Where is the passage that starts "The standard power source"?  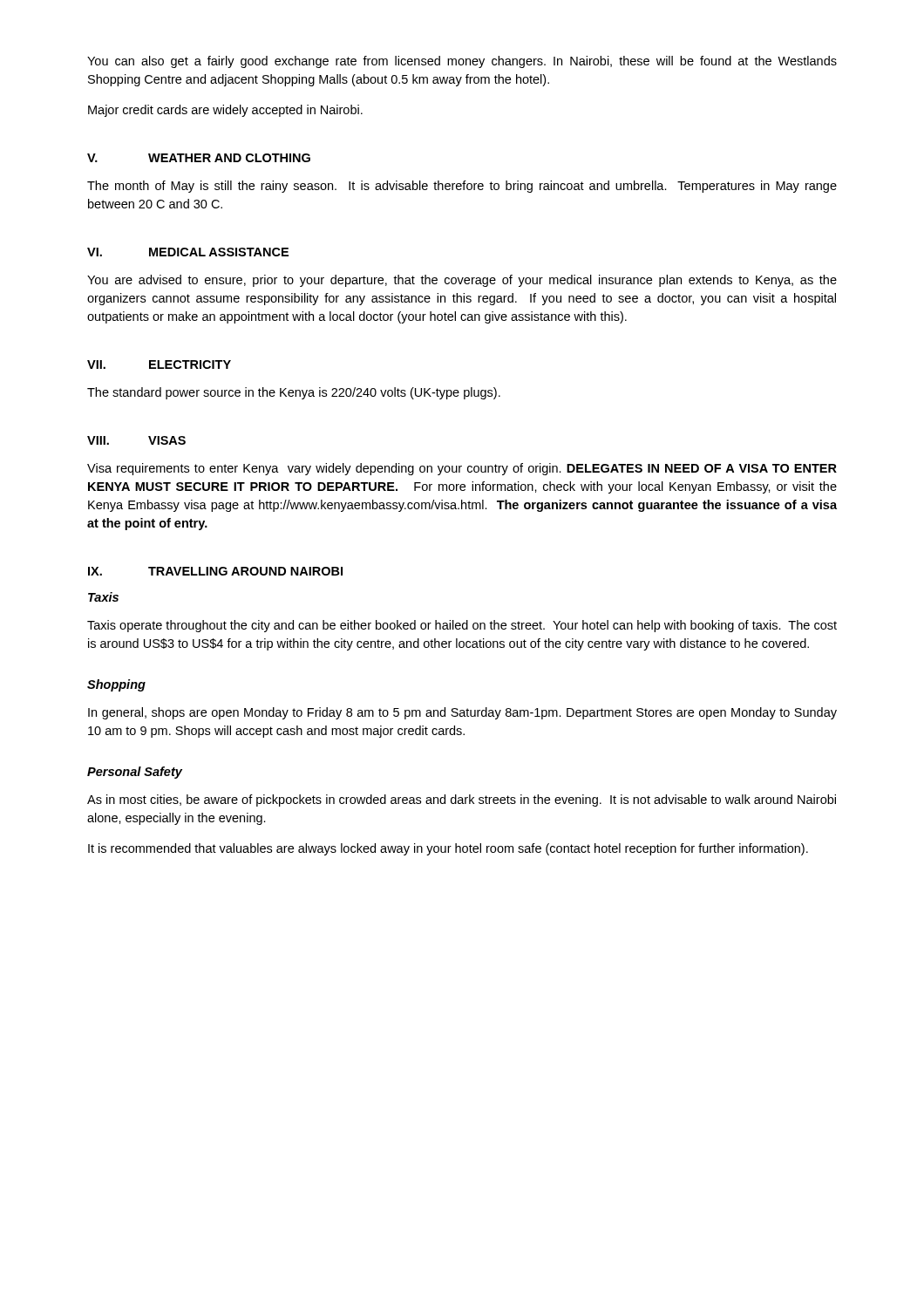pos(294,393)
